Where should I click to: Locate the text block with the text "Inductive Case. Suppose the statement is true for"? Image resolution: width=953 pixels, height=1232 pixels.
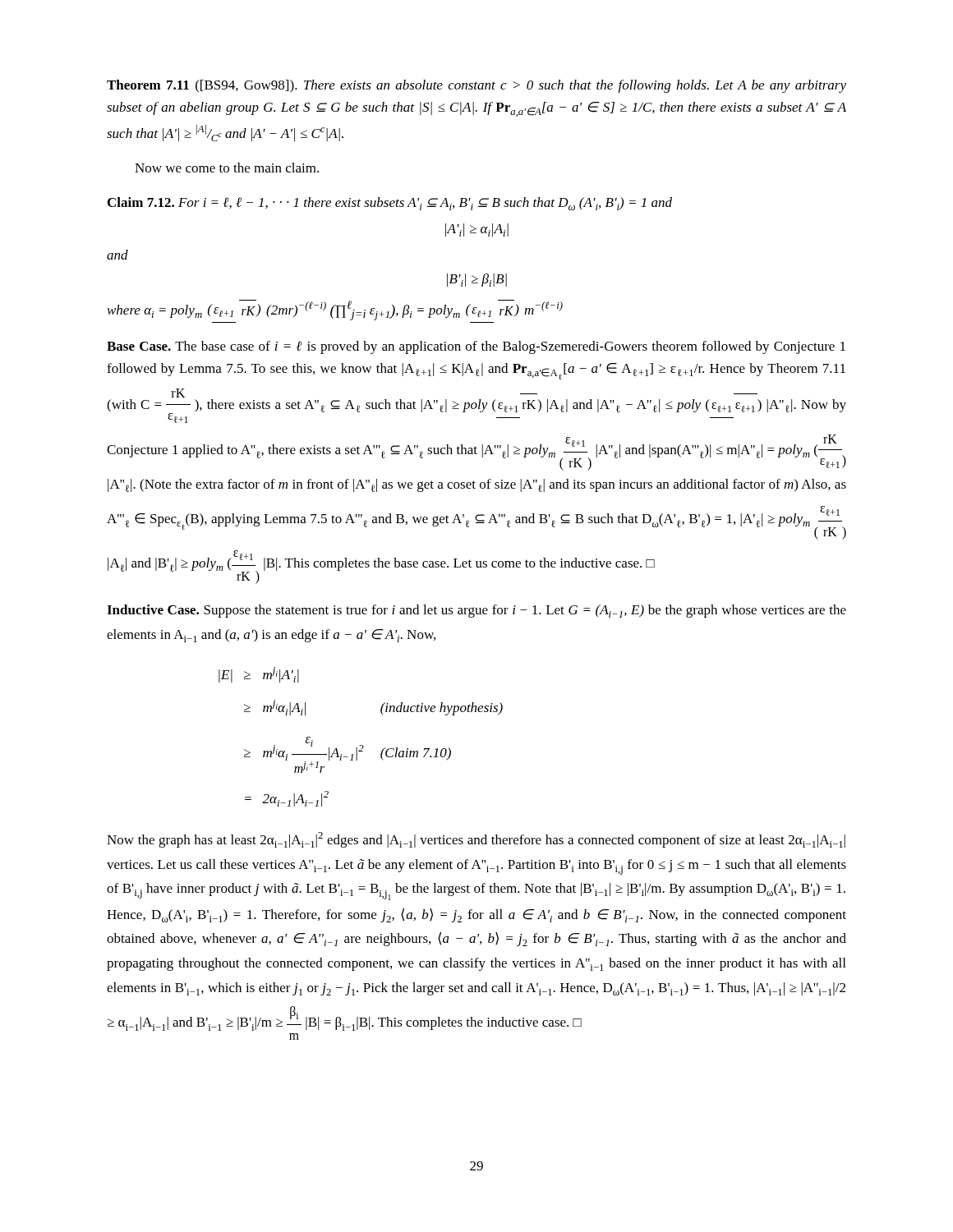(x=476, y=623)
